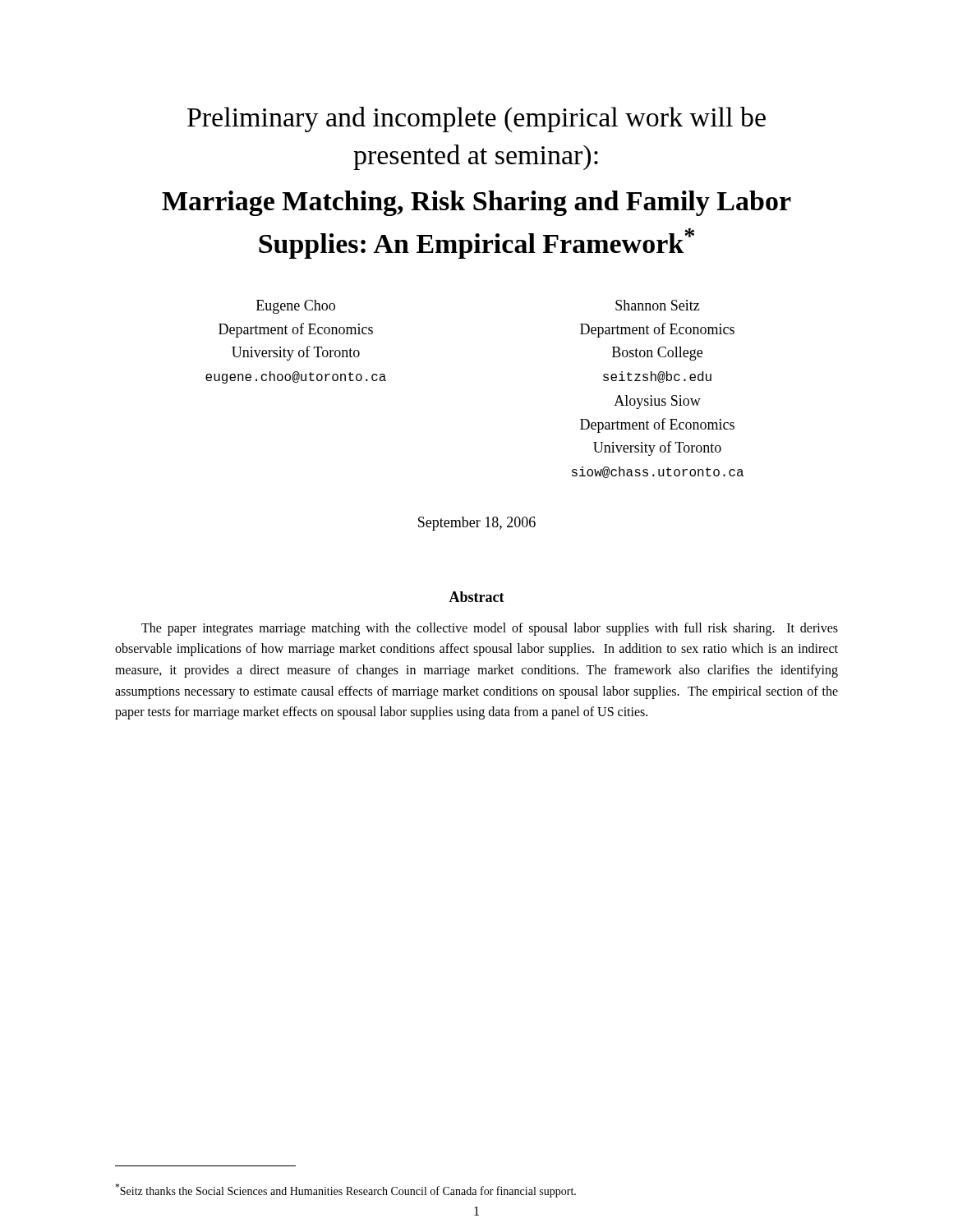The width and height of the screenshot is (953, 1232).
Task: Find a section header
Action: pos(476,597)
